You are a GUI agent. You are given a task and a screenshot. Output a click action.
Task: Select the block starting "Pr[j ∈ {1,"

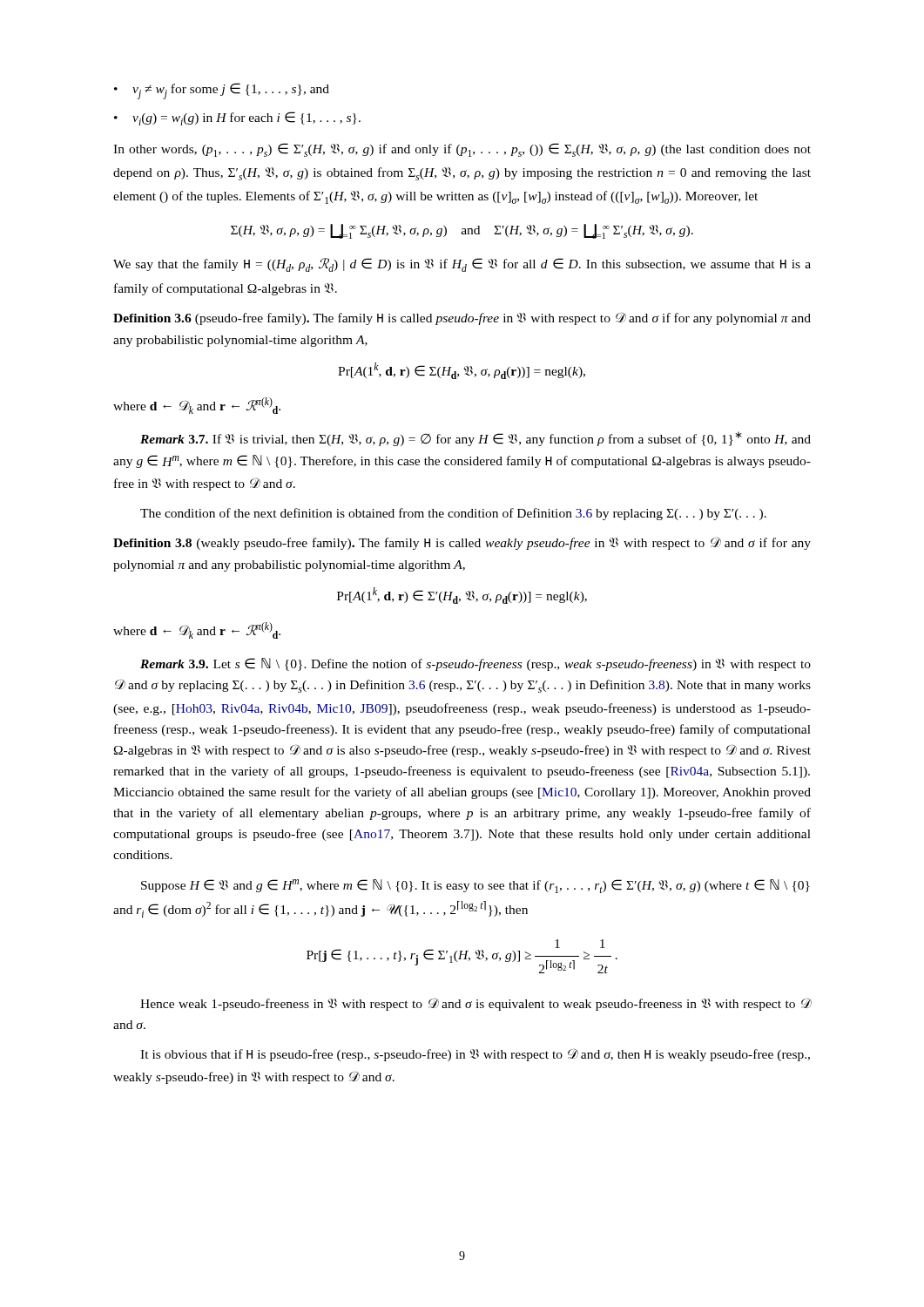[462, 957]
